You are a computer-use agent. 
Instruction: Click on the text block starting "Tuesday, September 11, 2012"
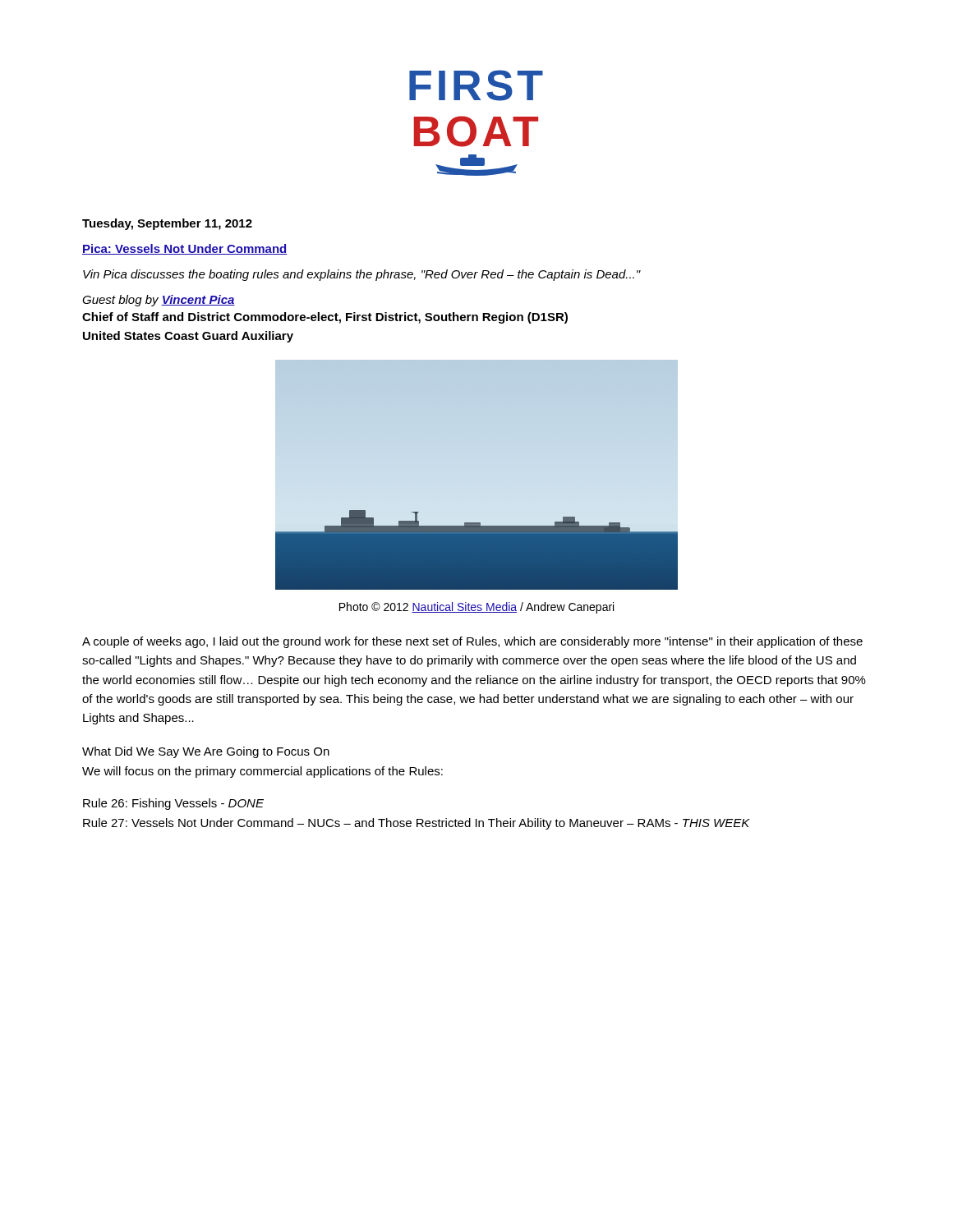pos(167,223)
